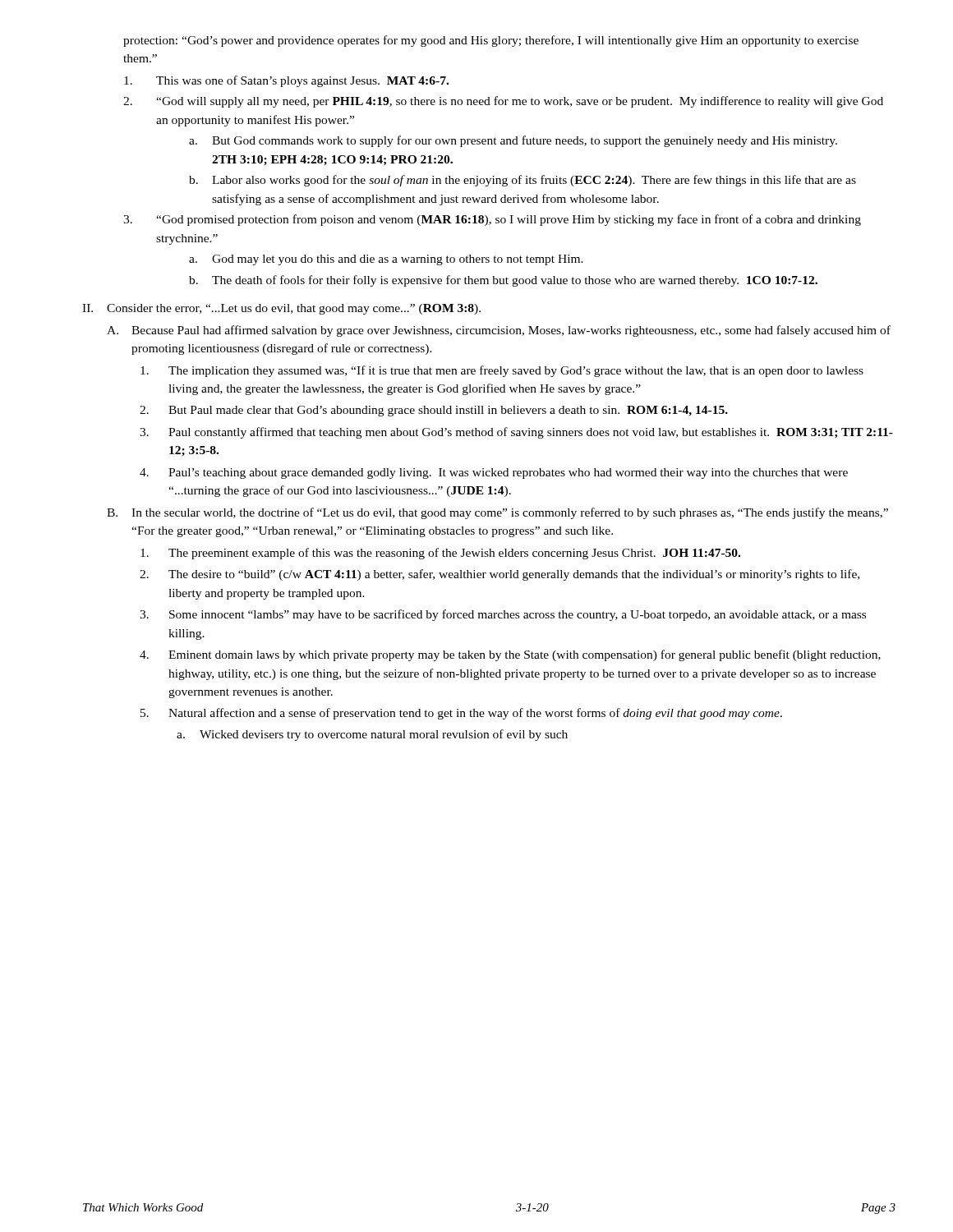This screenshot has width=953, height=1232.
Task: Navigate to the text block starting "2. “God will supply all my need, per"
Action: pos(509,150)
